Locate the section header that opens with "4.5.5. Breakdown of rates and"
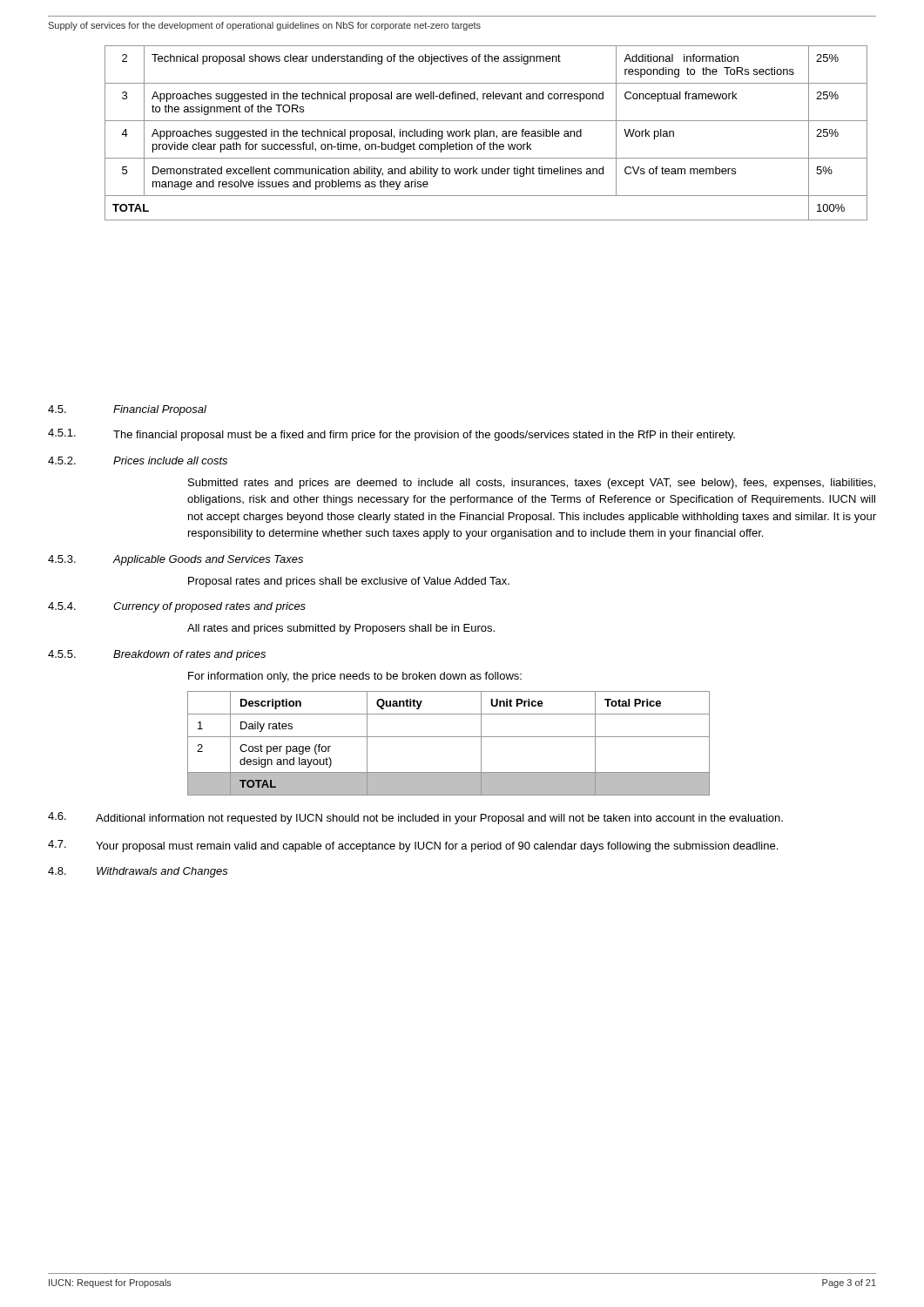Image resolution: width=924 pixels, height=1307 pixels. pyautogui.click(x=157, y=654)
